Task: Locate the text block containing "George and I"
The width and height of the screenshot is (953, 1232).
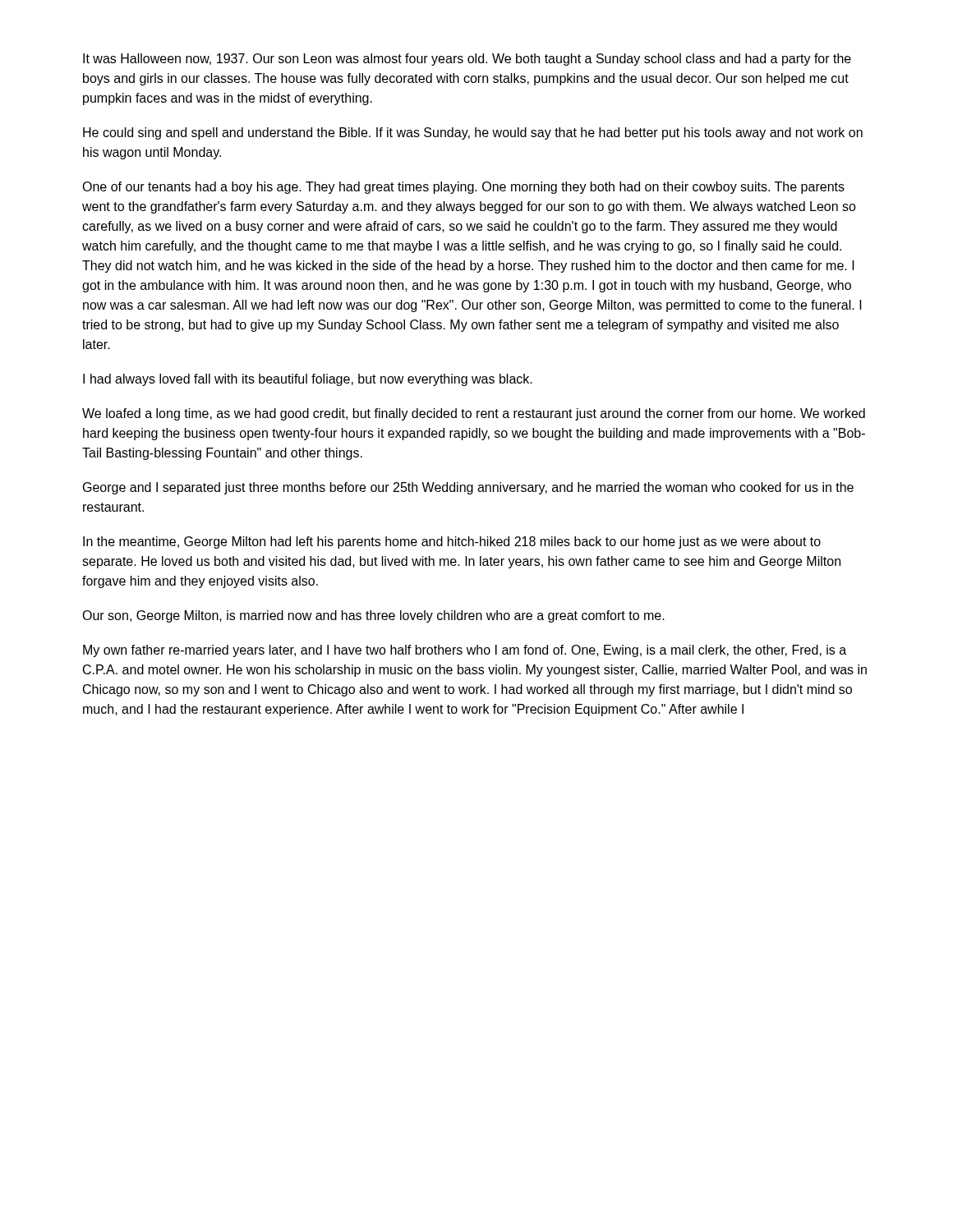Action: tap(468, 497)
